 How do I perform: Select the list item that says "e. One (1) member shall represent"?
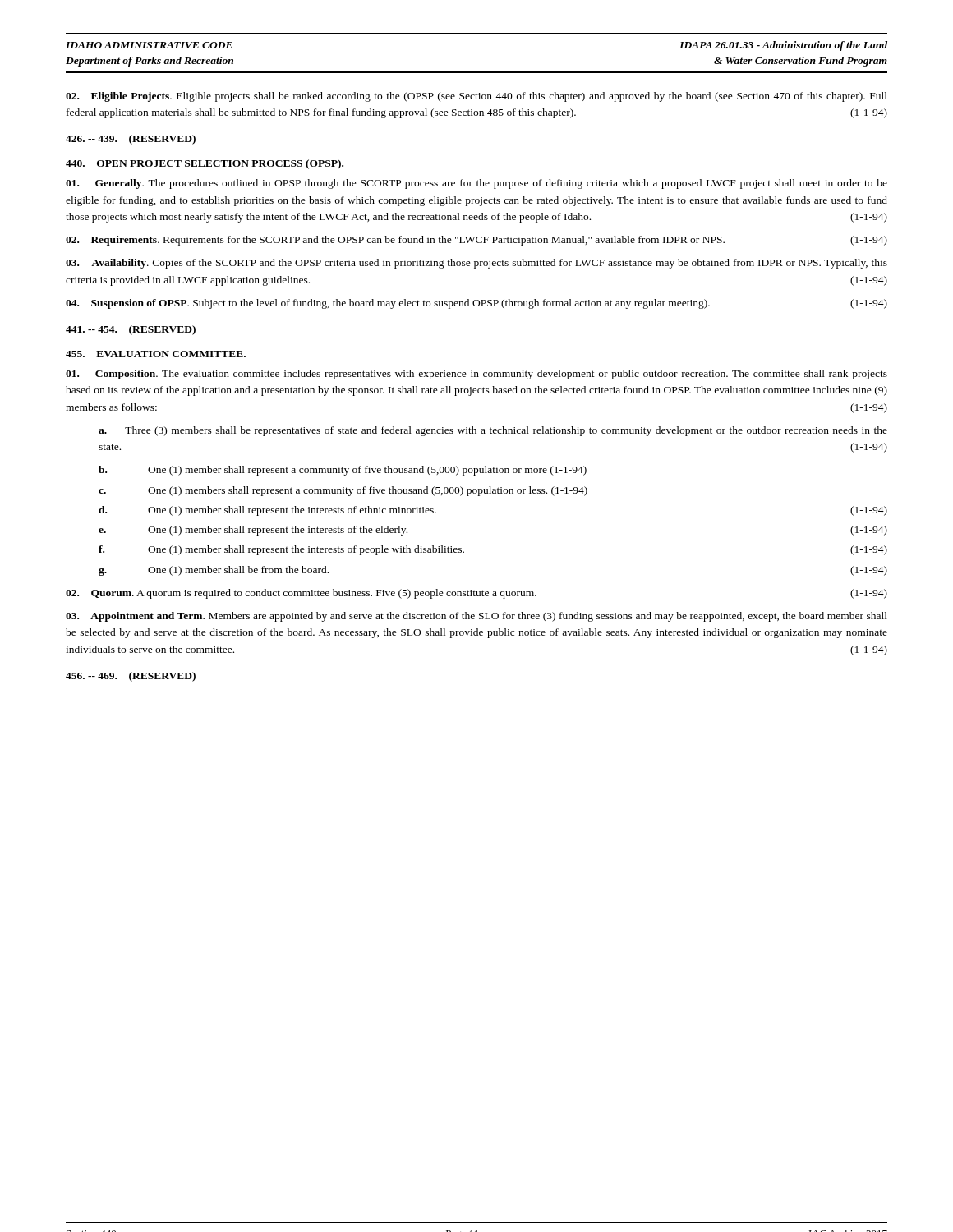tap(102, 530)
